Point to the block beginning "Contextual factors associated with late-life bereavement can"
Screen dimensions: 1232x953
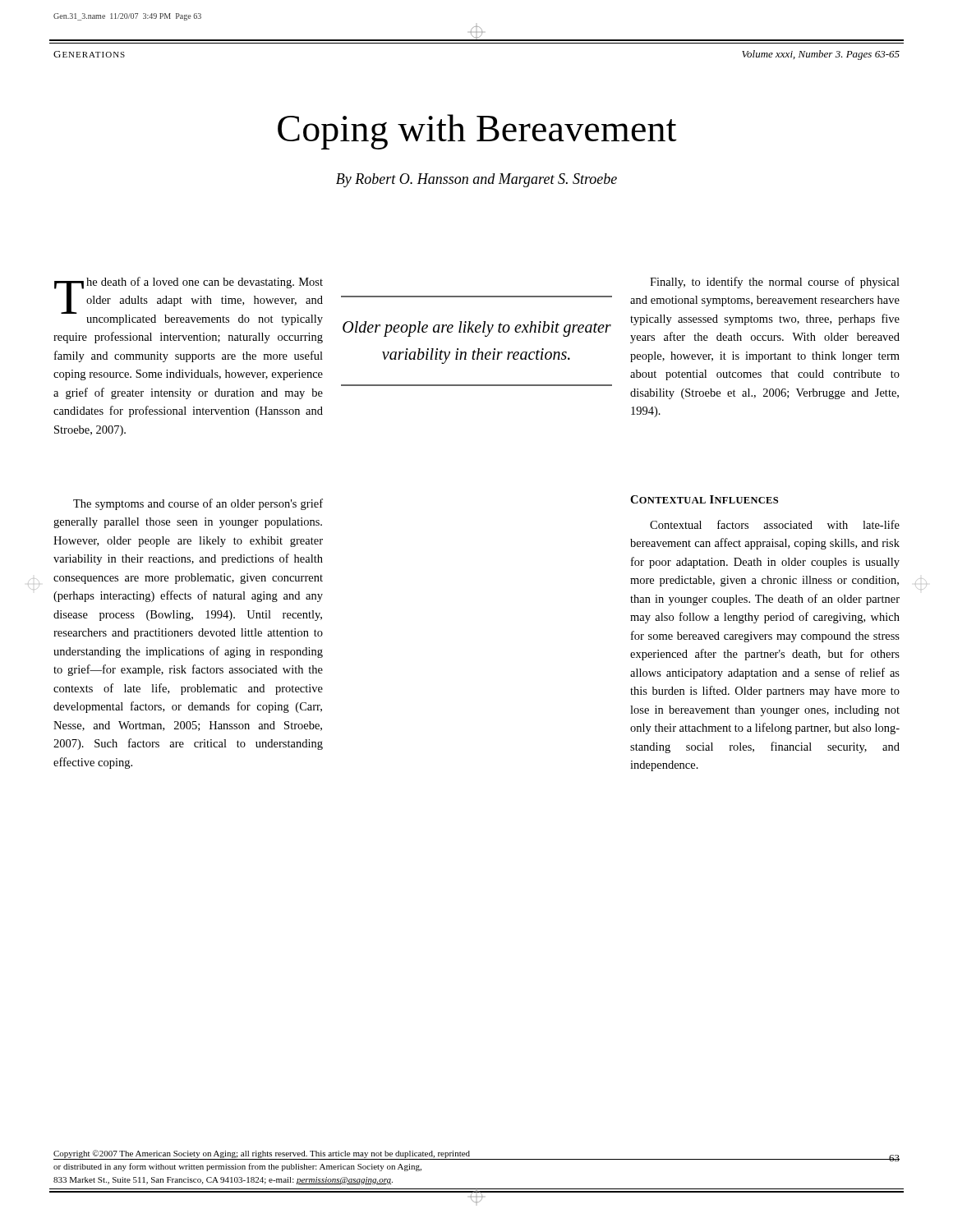[765, 645]
